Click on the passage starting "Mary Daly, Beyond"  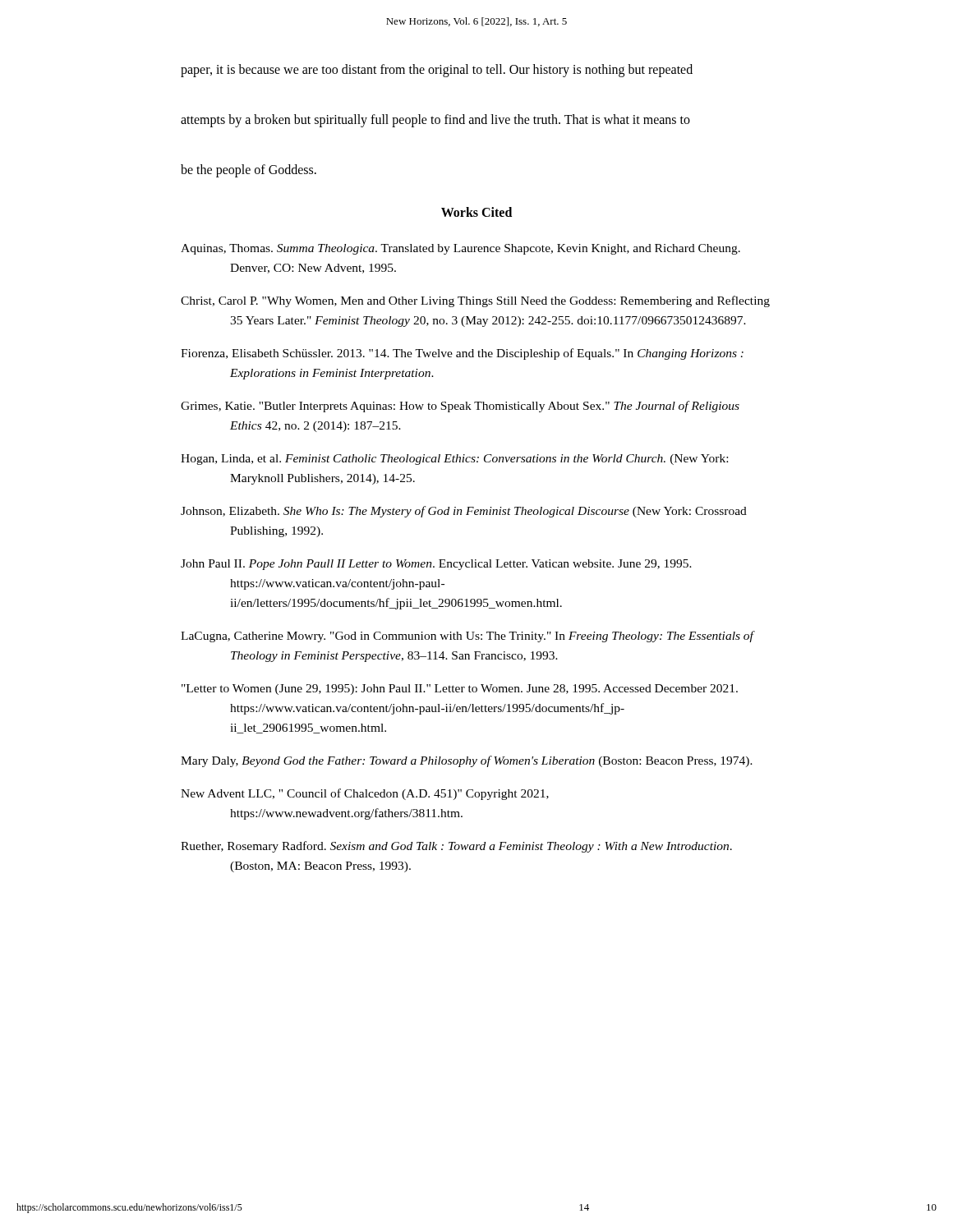tap(467, 760)
